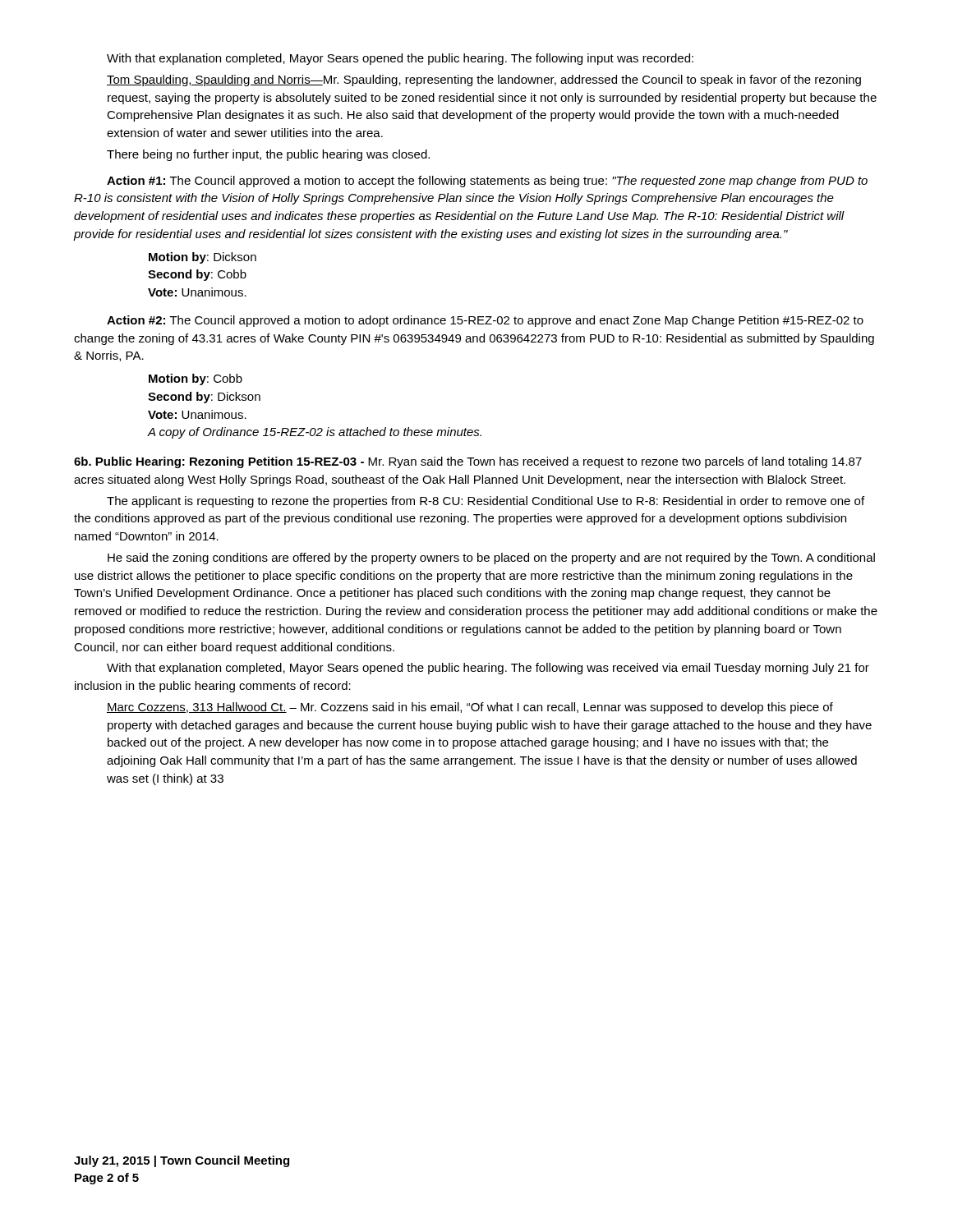Click on the text starting "Action #2: The Council approved a"

click(x=476, y=338)
